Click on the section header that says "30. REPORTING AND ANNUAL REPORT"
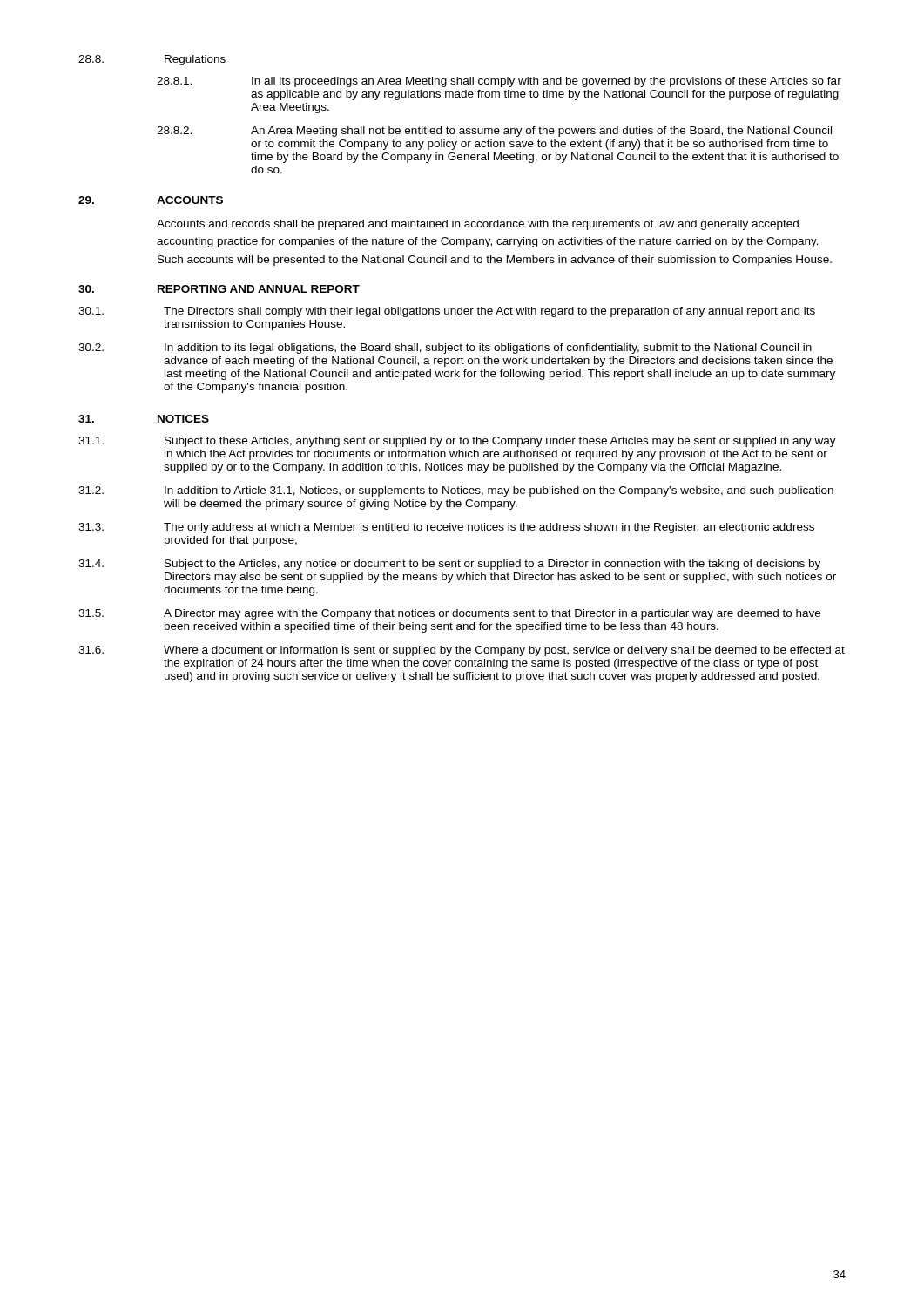924x1307 pixels. [x=219, y=289]
